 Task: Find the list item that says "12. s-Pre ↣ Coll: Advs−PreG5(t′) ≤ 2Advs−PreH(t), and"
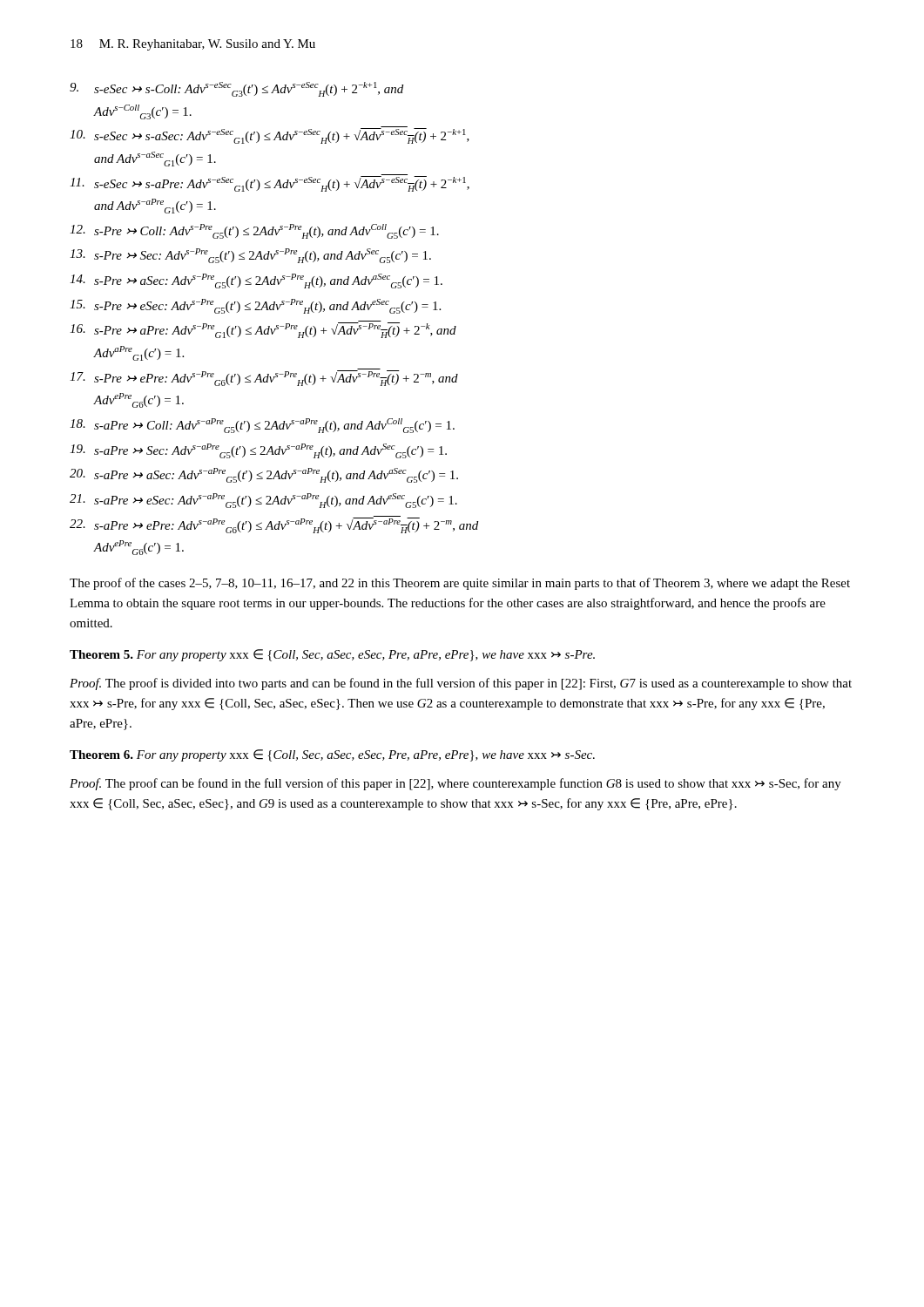coord(254,231)
